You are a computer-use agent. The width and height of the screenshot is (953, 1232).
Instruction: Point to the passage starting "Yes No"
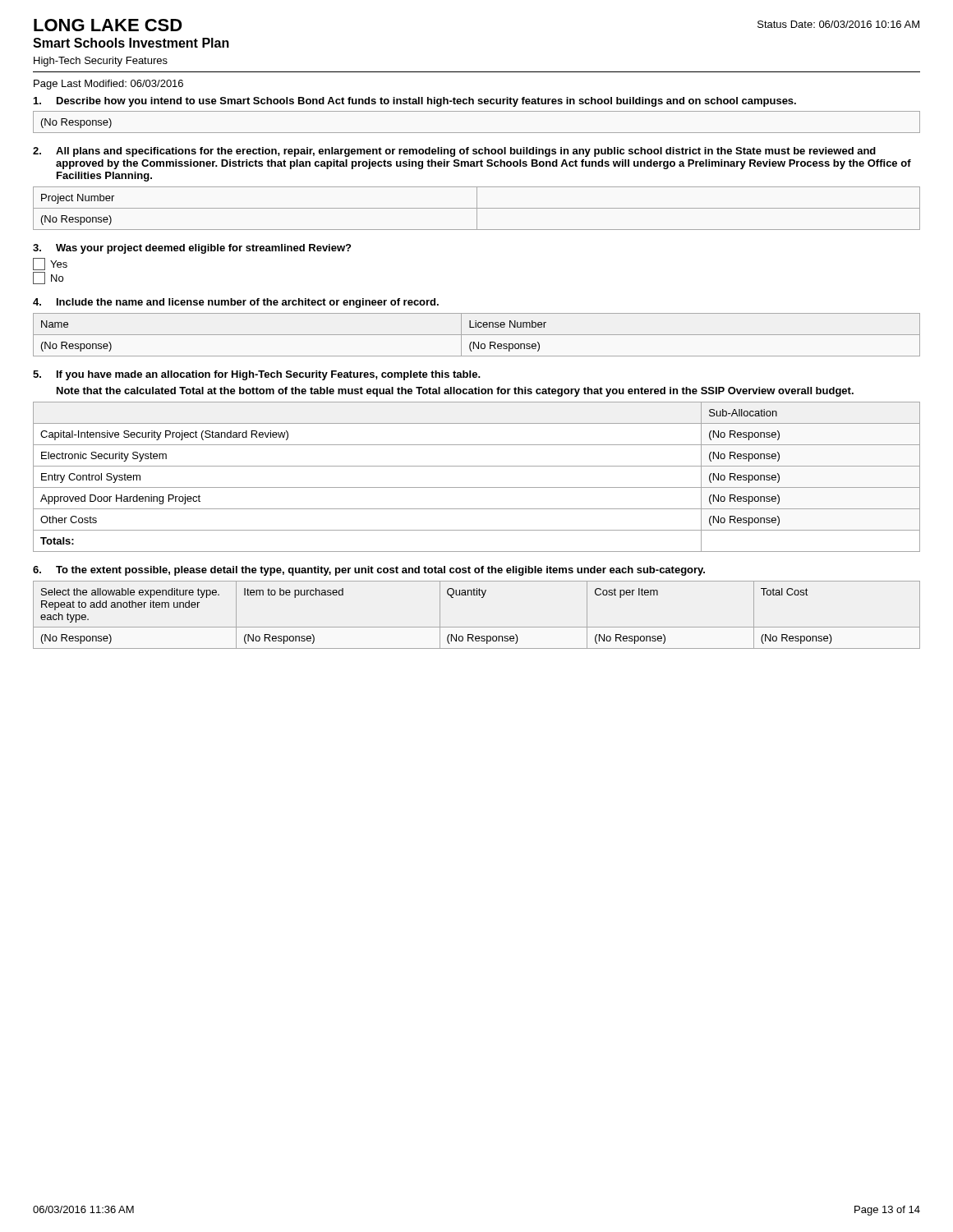[50, 264]
